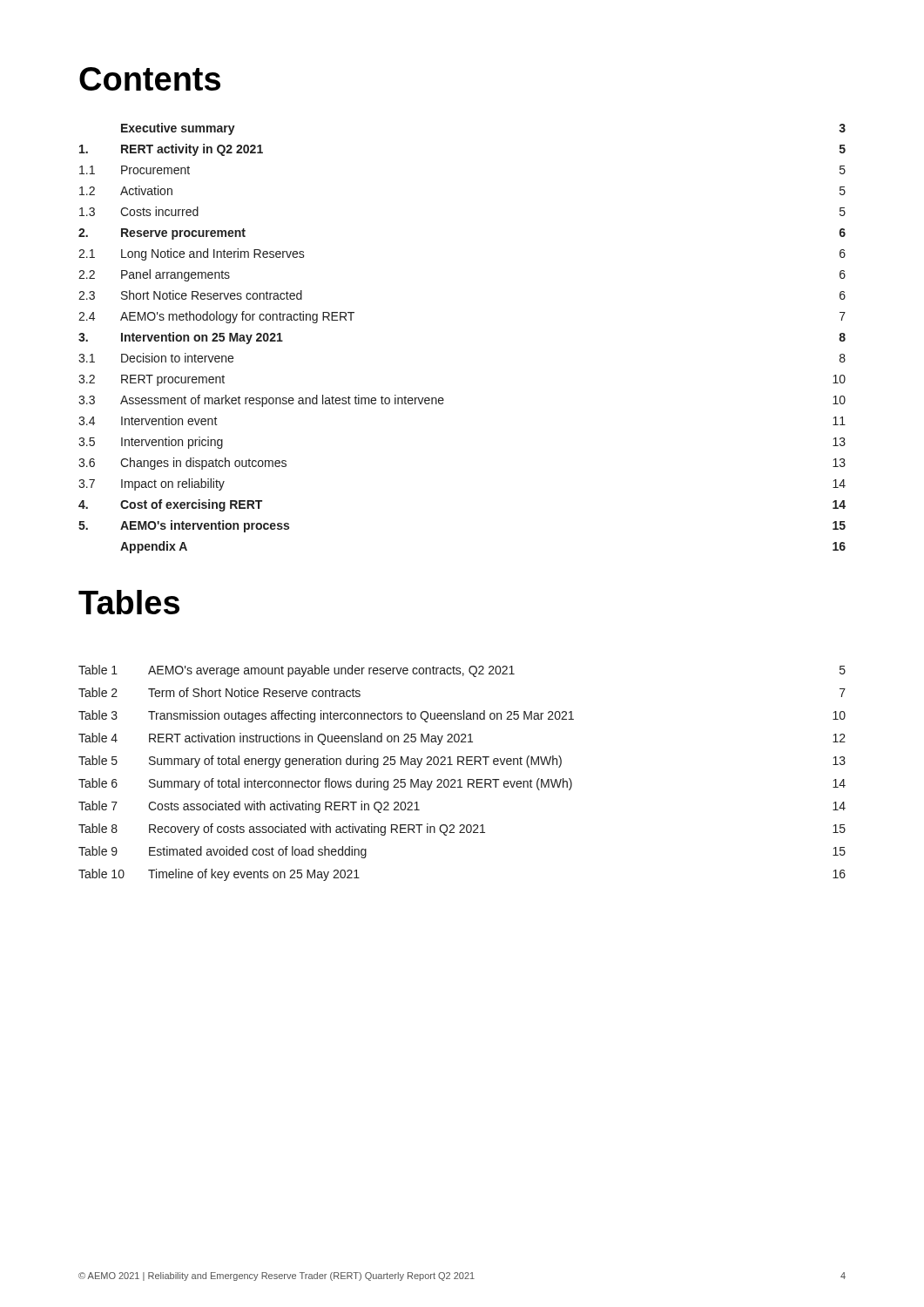Find the list item that reads "1 Procurement 5"
The width and height of the screenshot is (924, 1307).
coord(154,169)
